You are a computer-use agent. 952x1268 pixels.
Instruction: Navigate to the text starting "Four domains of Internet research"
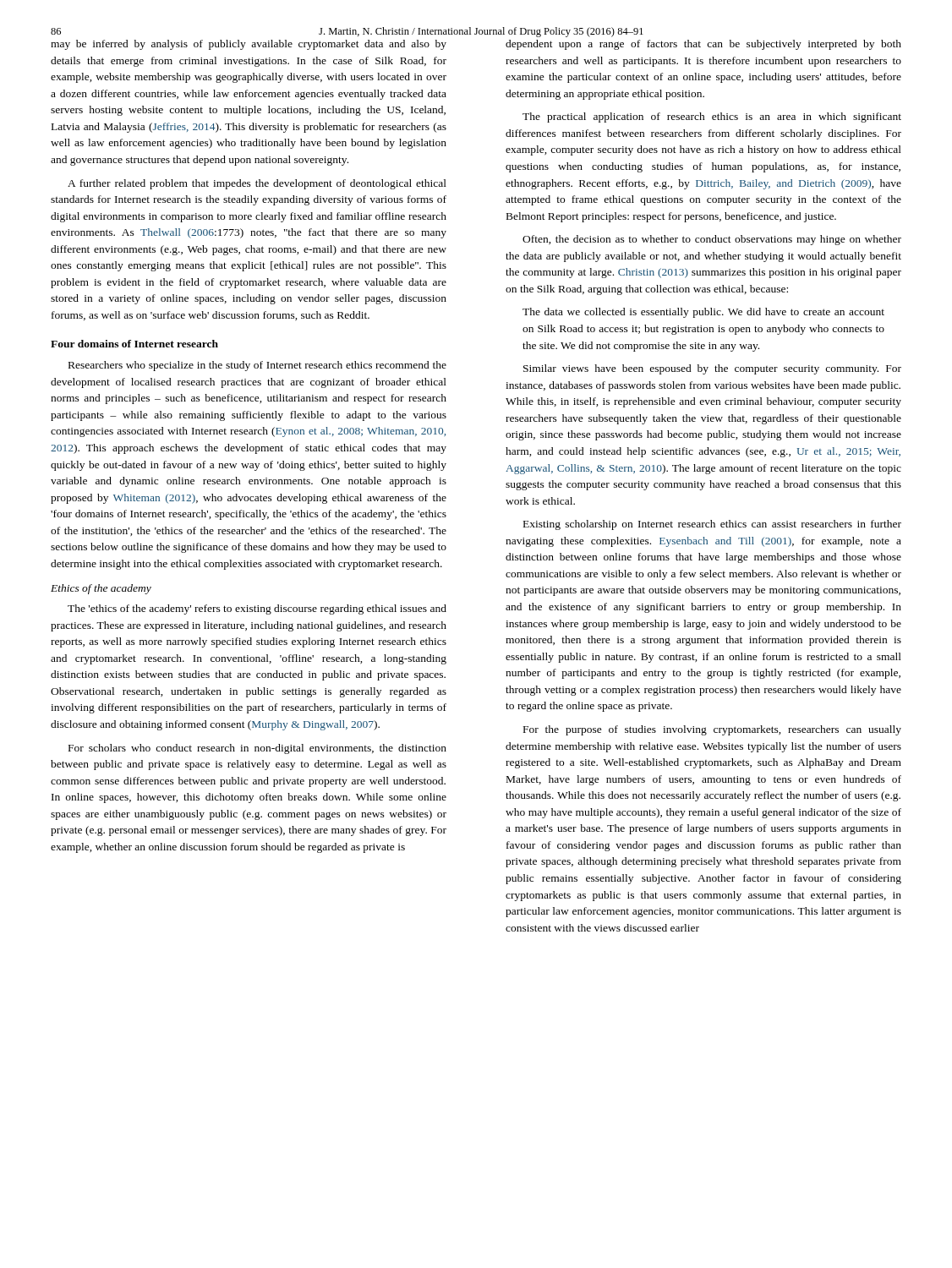pyautogui.click(x=134, y=344)
